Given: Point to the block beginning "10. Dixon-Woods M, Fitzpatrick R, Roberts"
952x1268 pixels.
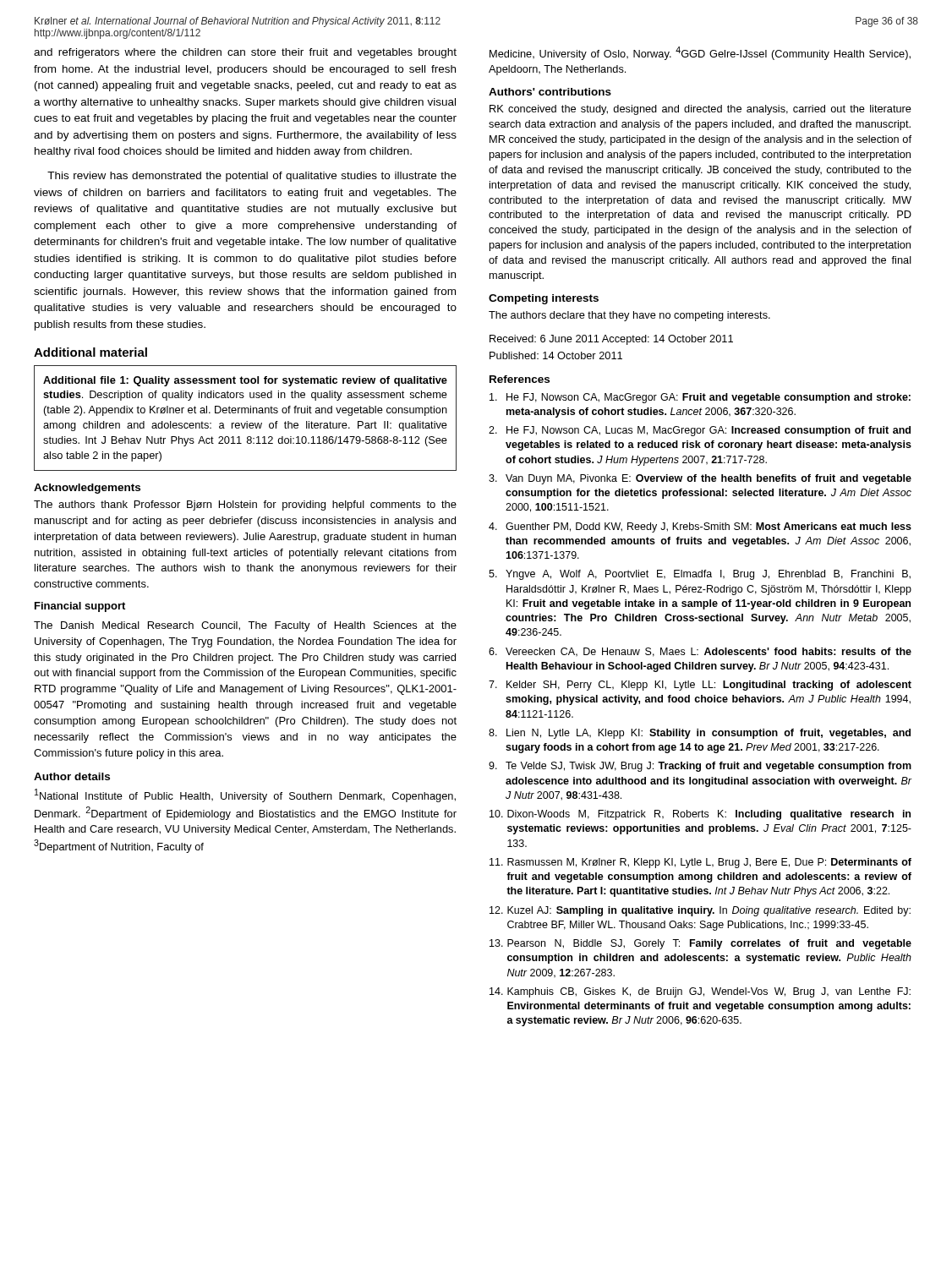Looking at the screenshot, I should [700, 829].
